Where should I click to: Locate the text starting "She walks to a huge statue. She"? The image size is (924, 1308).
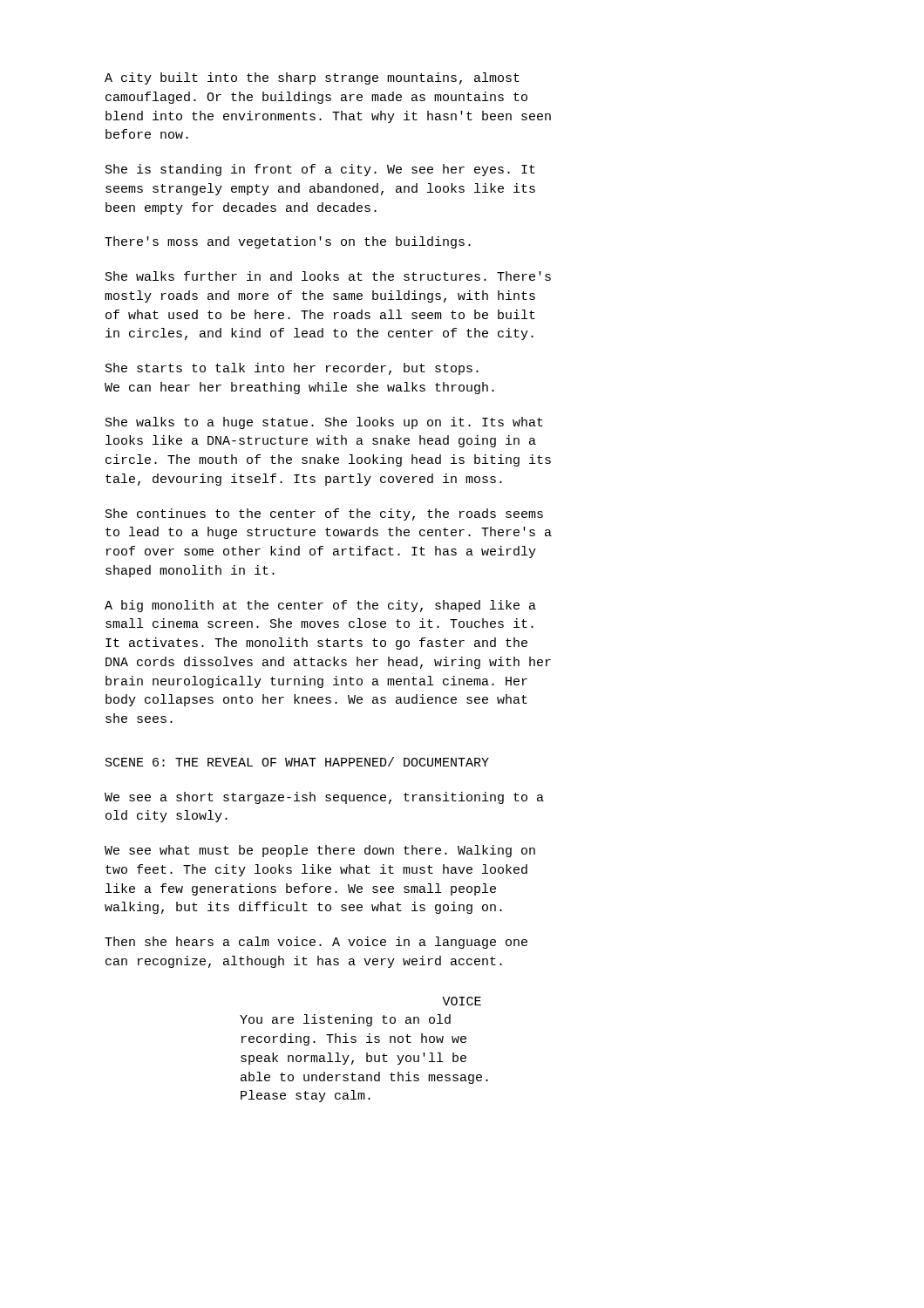(x=328, y=451)
